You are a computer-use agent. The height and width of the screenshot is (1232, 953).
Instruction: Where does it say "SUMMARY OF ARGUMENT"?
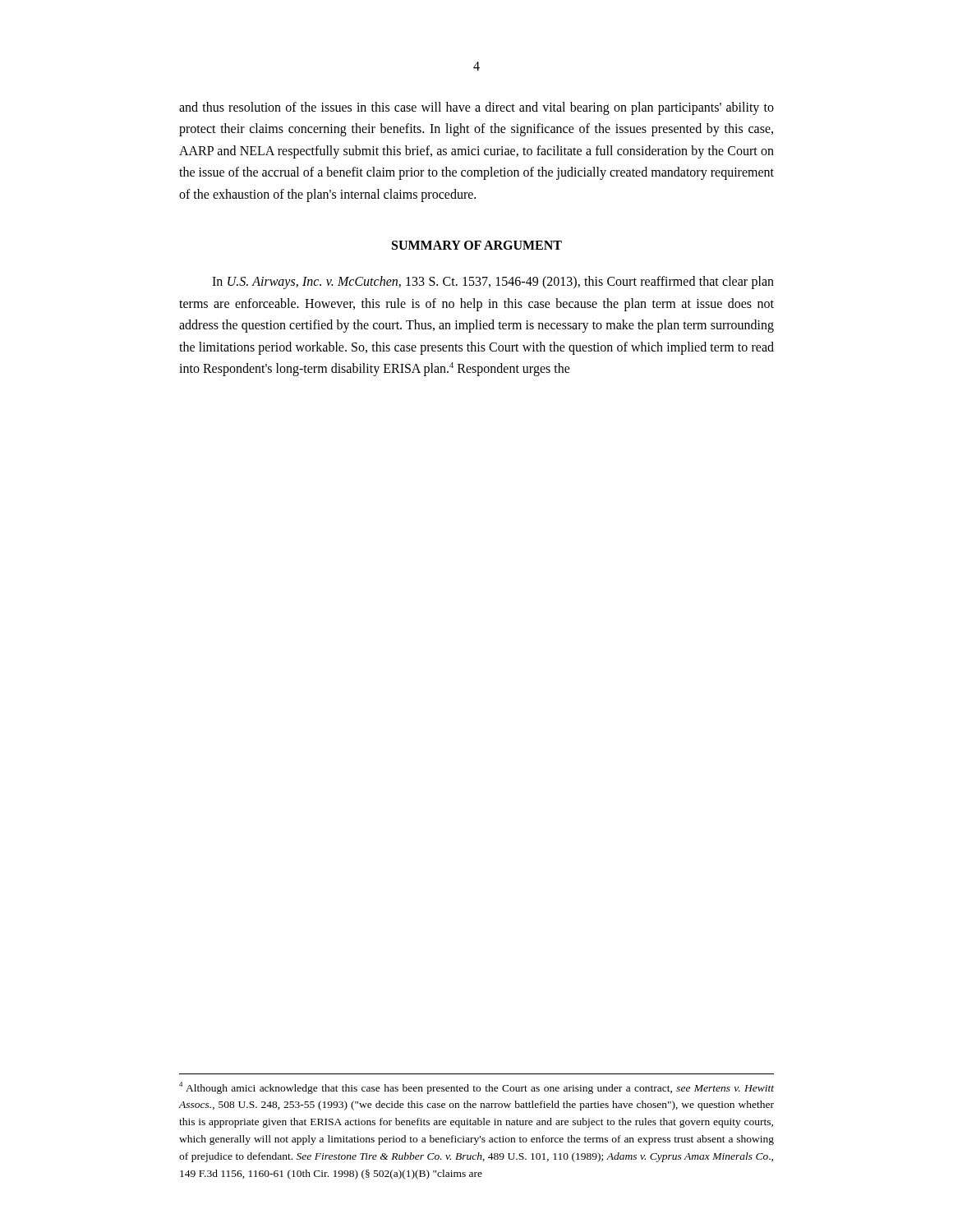tap(476, 245)
